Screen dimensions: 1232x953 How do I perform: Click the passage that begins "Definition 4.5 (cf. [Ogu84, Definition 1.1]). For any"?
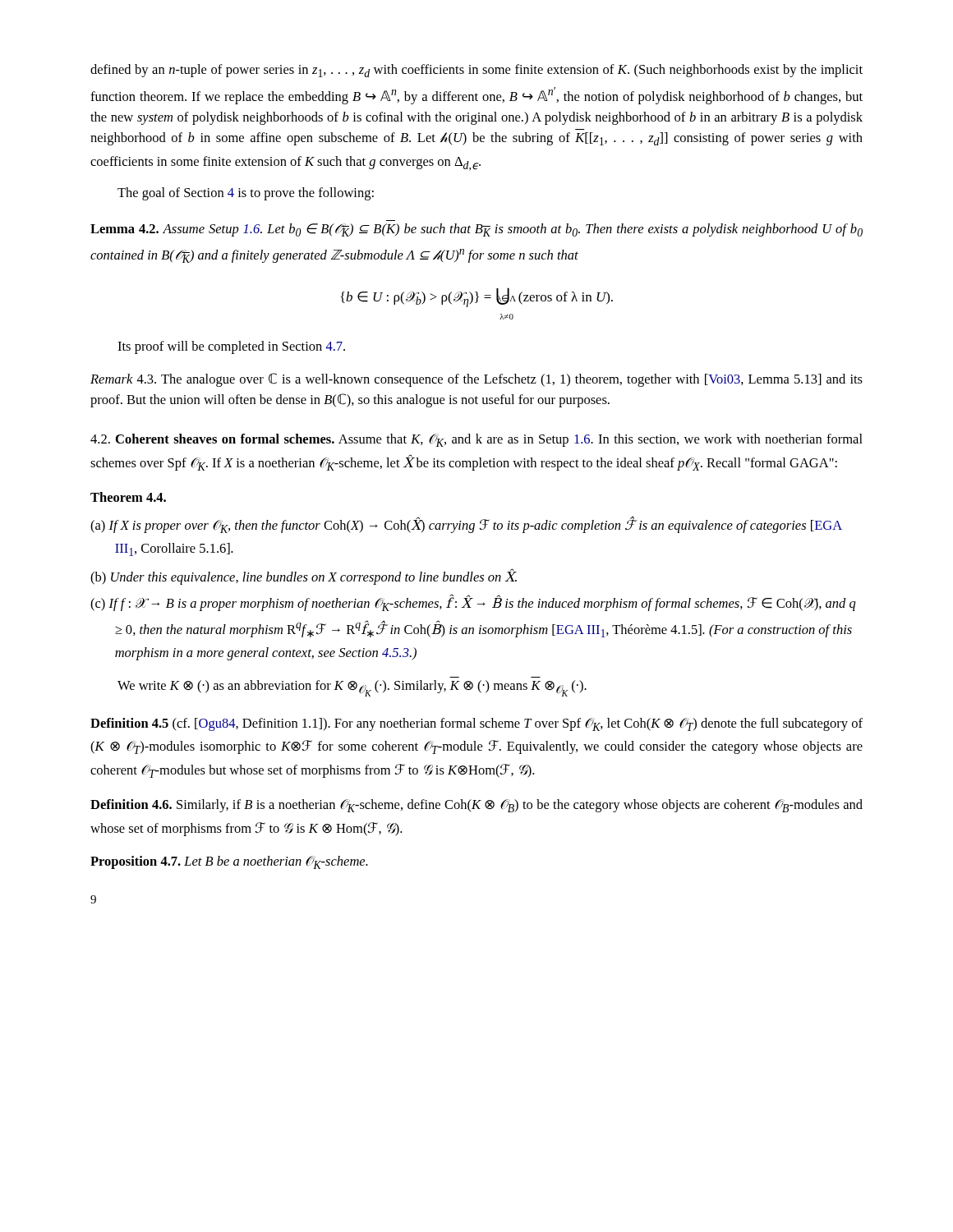click(476, 748)
